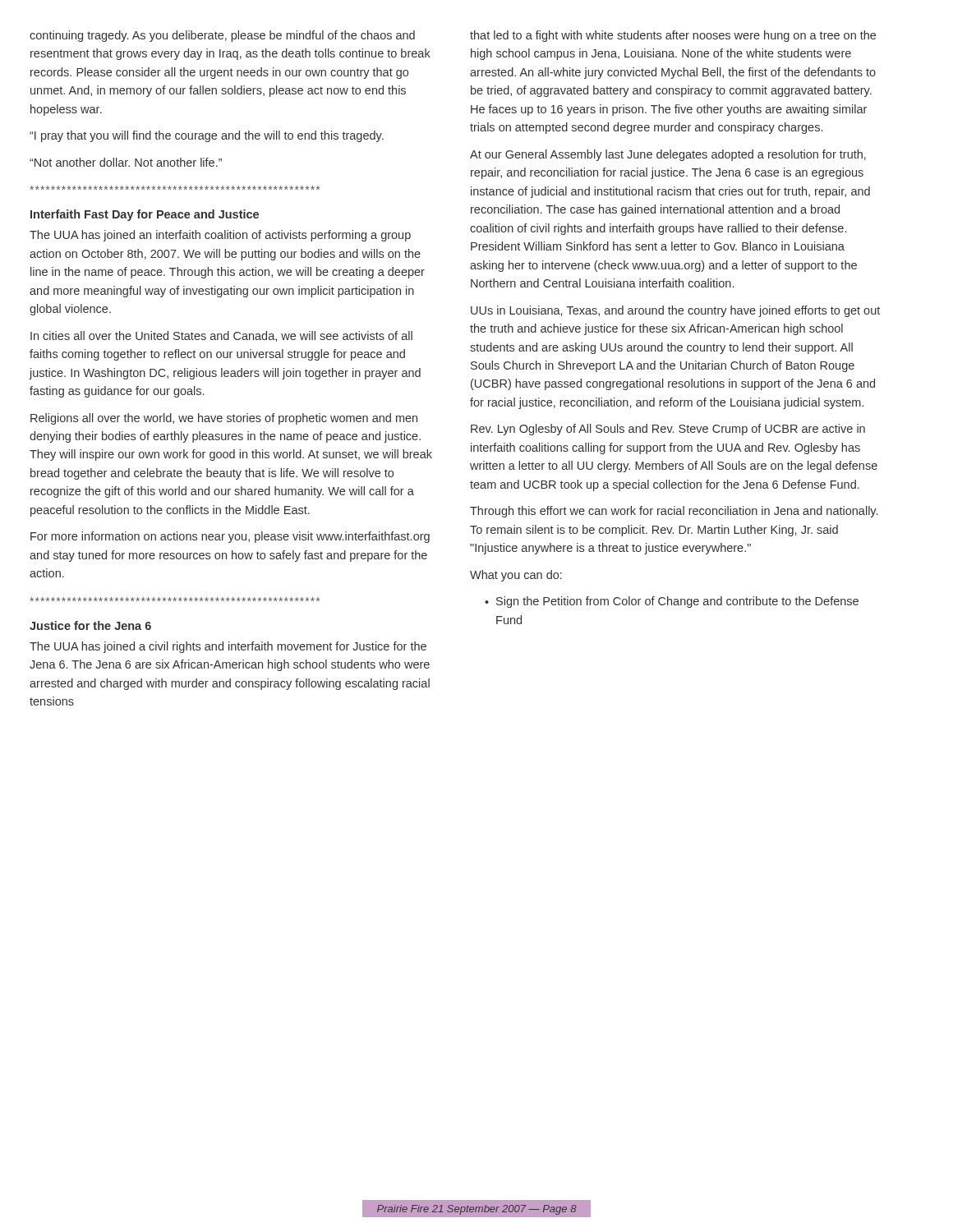Click on the block starting "The UUA has joined a civil rights"

[230, 674]
